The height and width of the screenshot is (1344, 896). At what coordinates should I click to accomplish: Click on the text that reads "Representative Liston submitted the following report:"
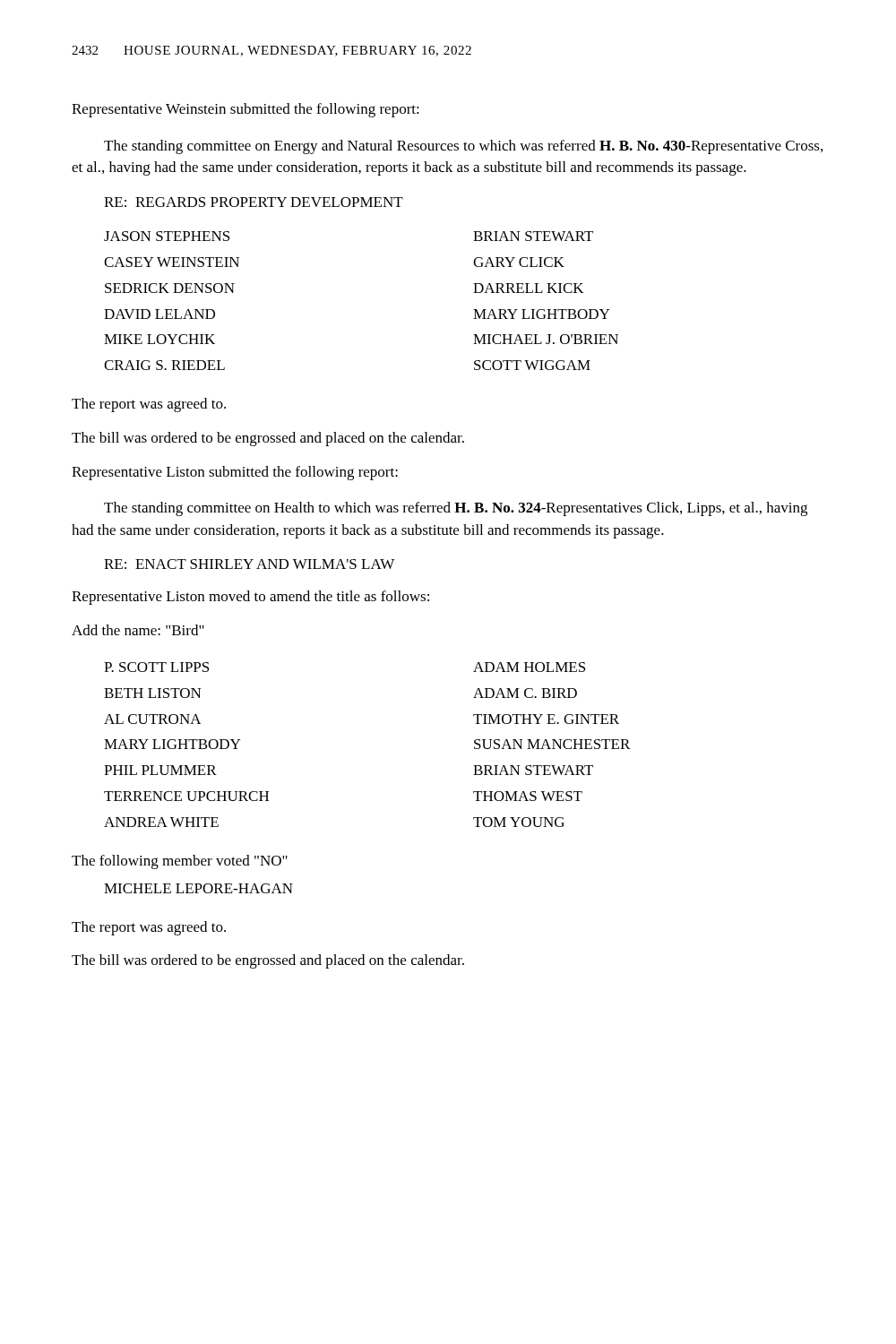(235, 471)
